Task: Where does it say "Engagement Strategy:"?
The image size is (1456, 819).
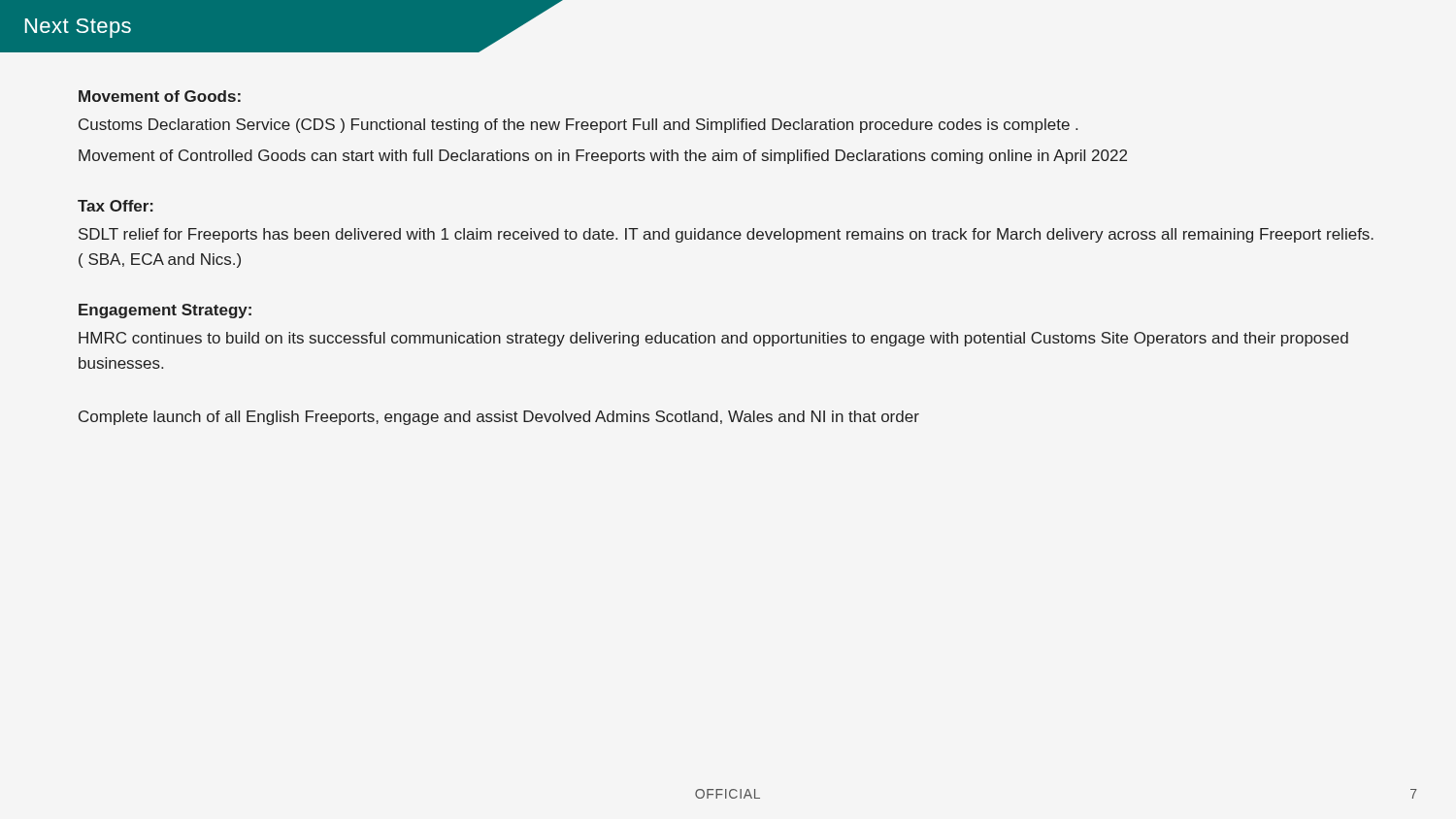Action: [165, 310]
